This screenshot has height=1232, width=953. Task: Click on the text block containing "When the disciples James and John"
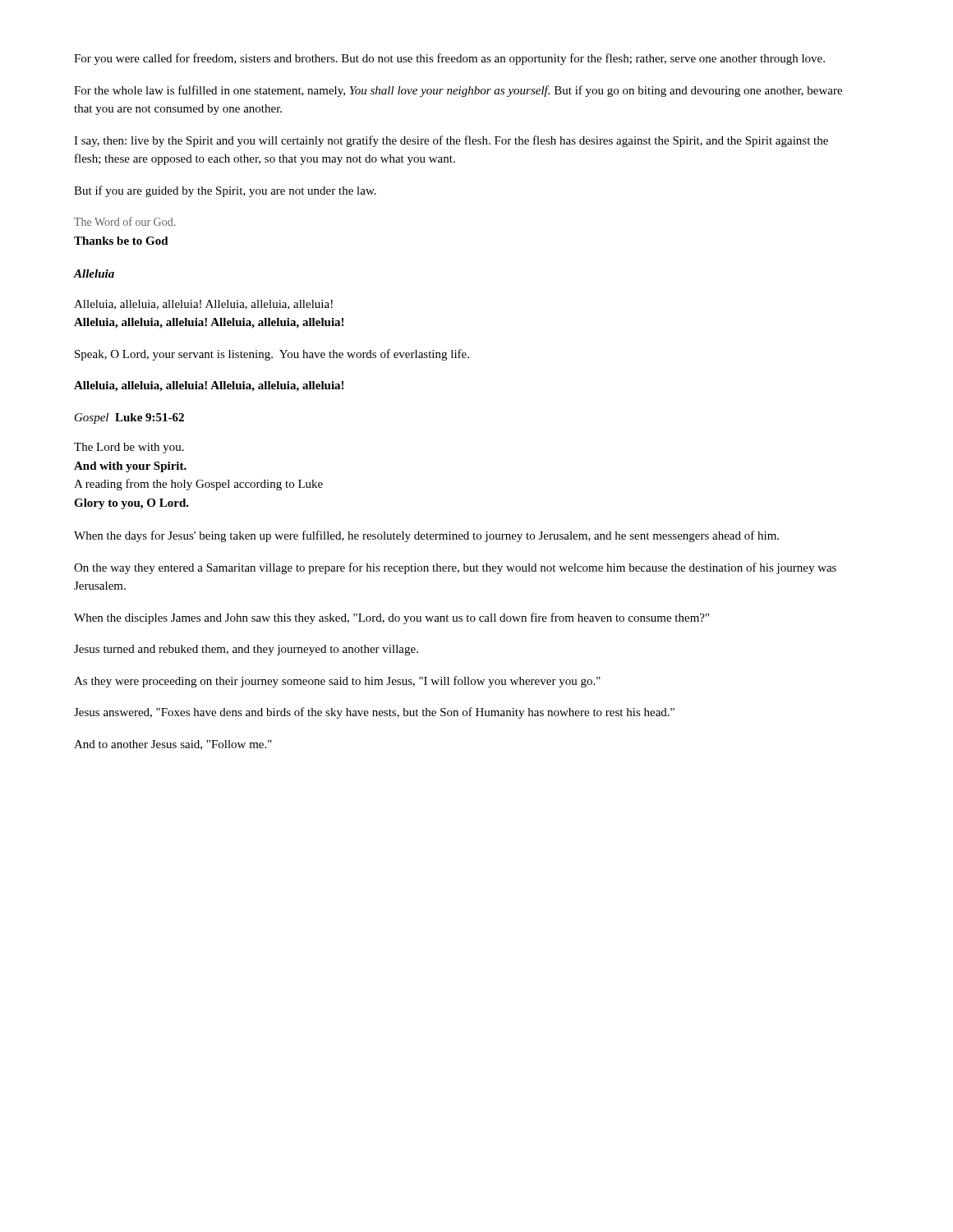click(392, 617)
